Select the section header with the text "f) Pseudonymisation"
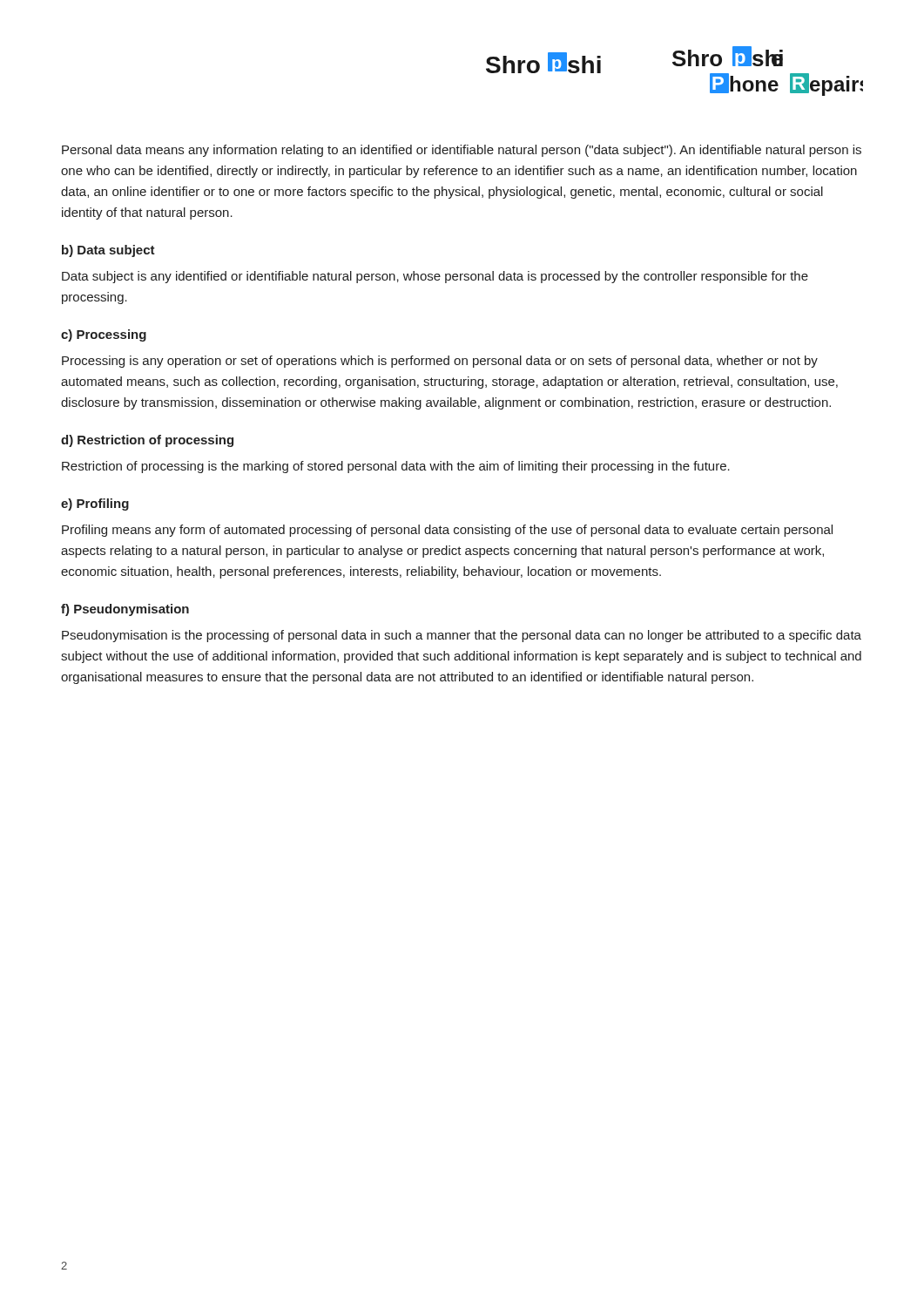The width and height of the screenshot is (924, 1307). (x=125, y=609)
